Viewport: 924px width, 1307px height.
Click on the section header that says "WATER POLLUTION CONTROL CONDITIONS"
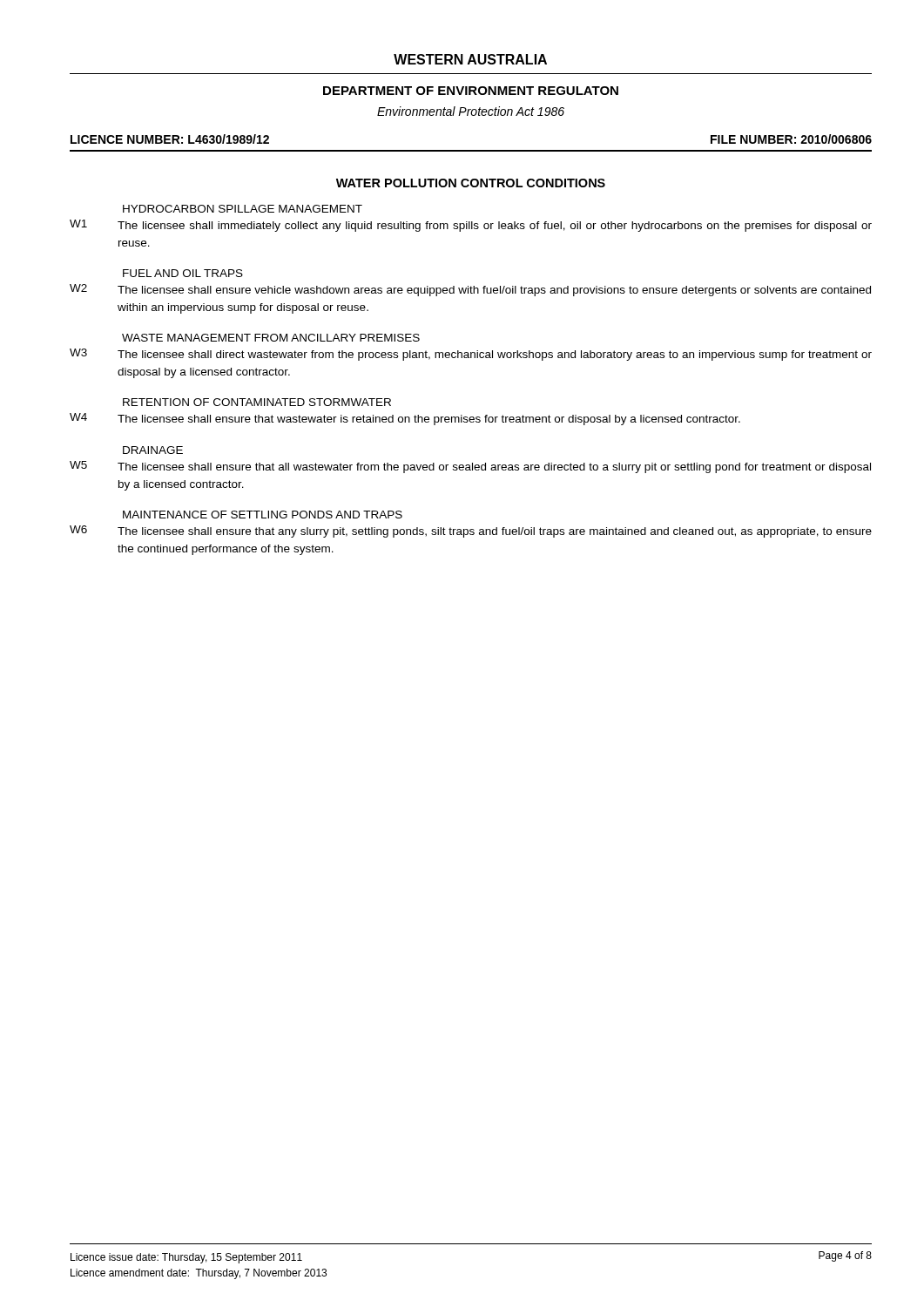coord(471,183)
